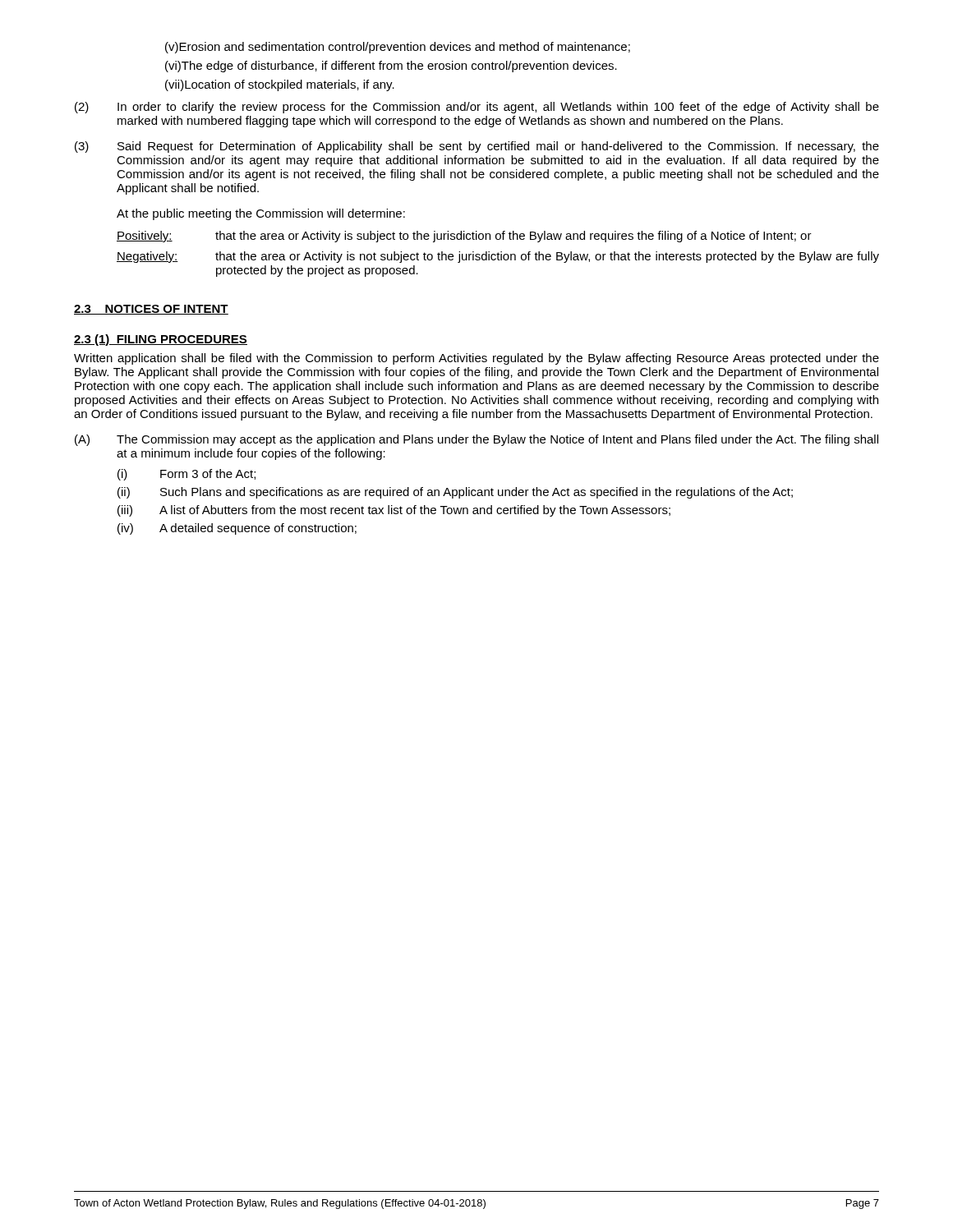Image resolution: width=953 pixels, height=1232 pixels.
Task: Find "2.3 NOTICES OF INTENT" on this page
Action: coord(151,308)
